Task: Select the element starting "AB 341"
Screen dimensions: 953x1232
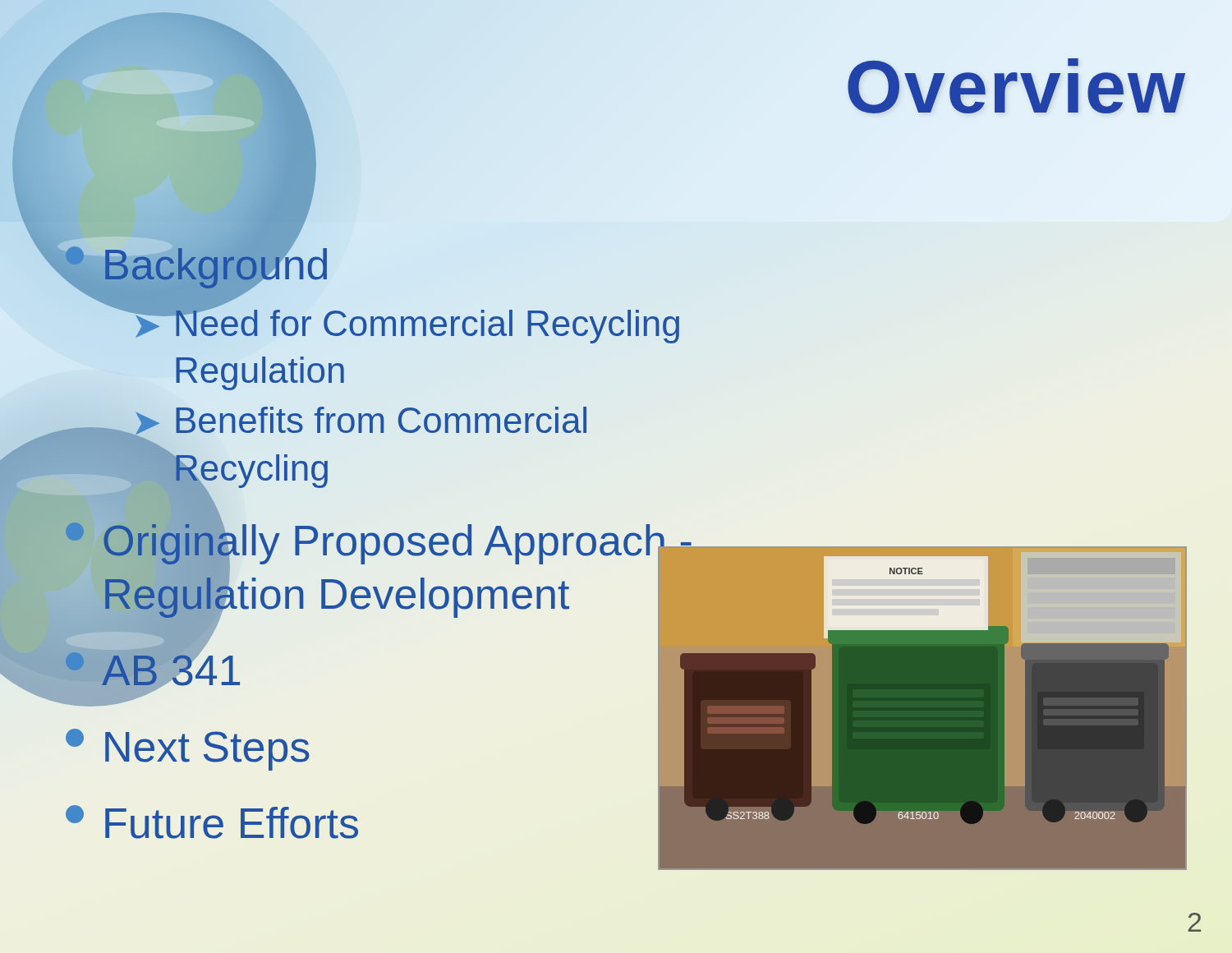Action: point(154,671)
